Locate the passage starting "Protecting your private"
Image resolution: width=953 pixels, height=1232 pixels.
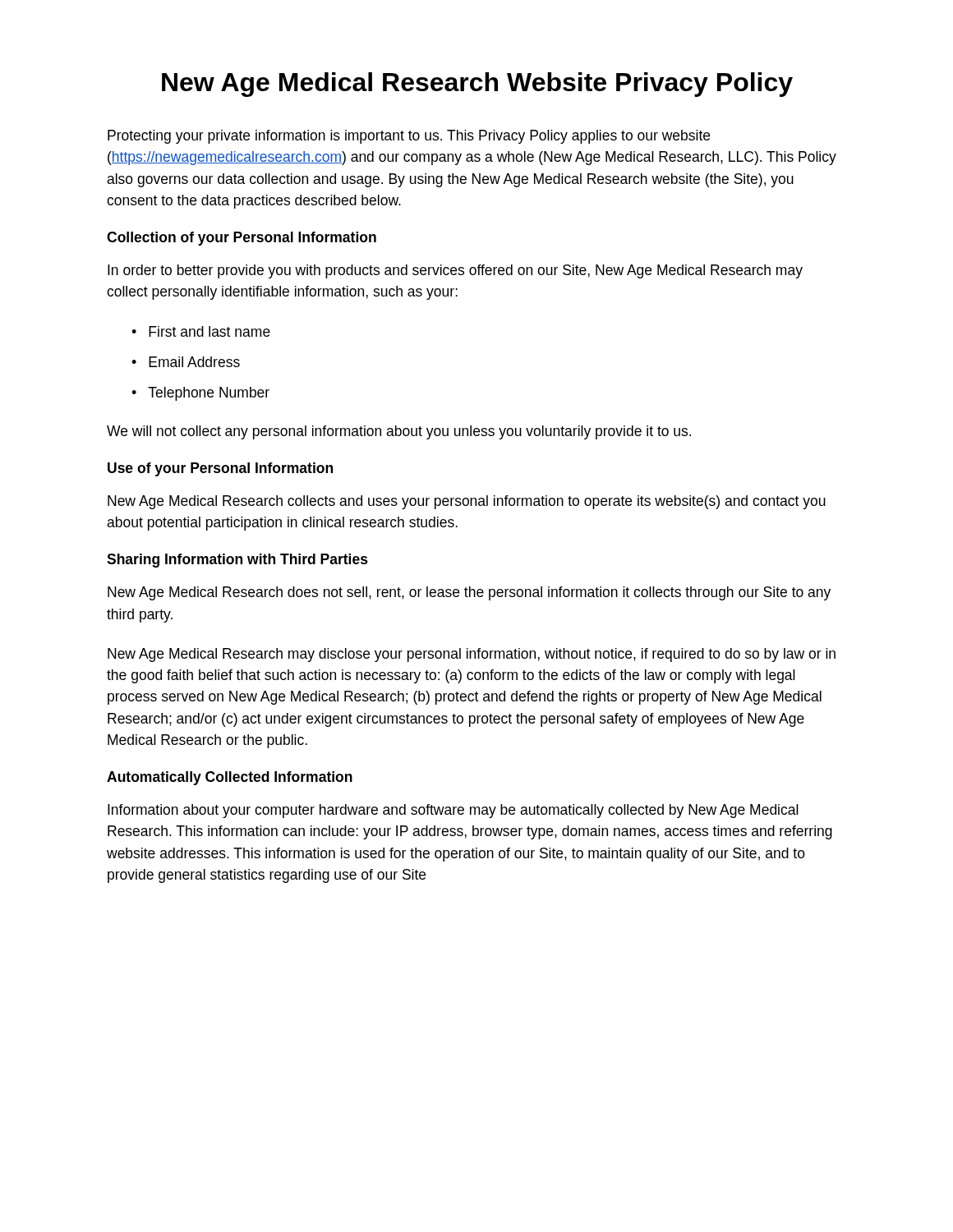click(471, 168)
